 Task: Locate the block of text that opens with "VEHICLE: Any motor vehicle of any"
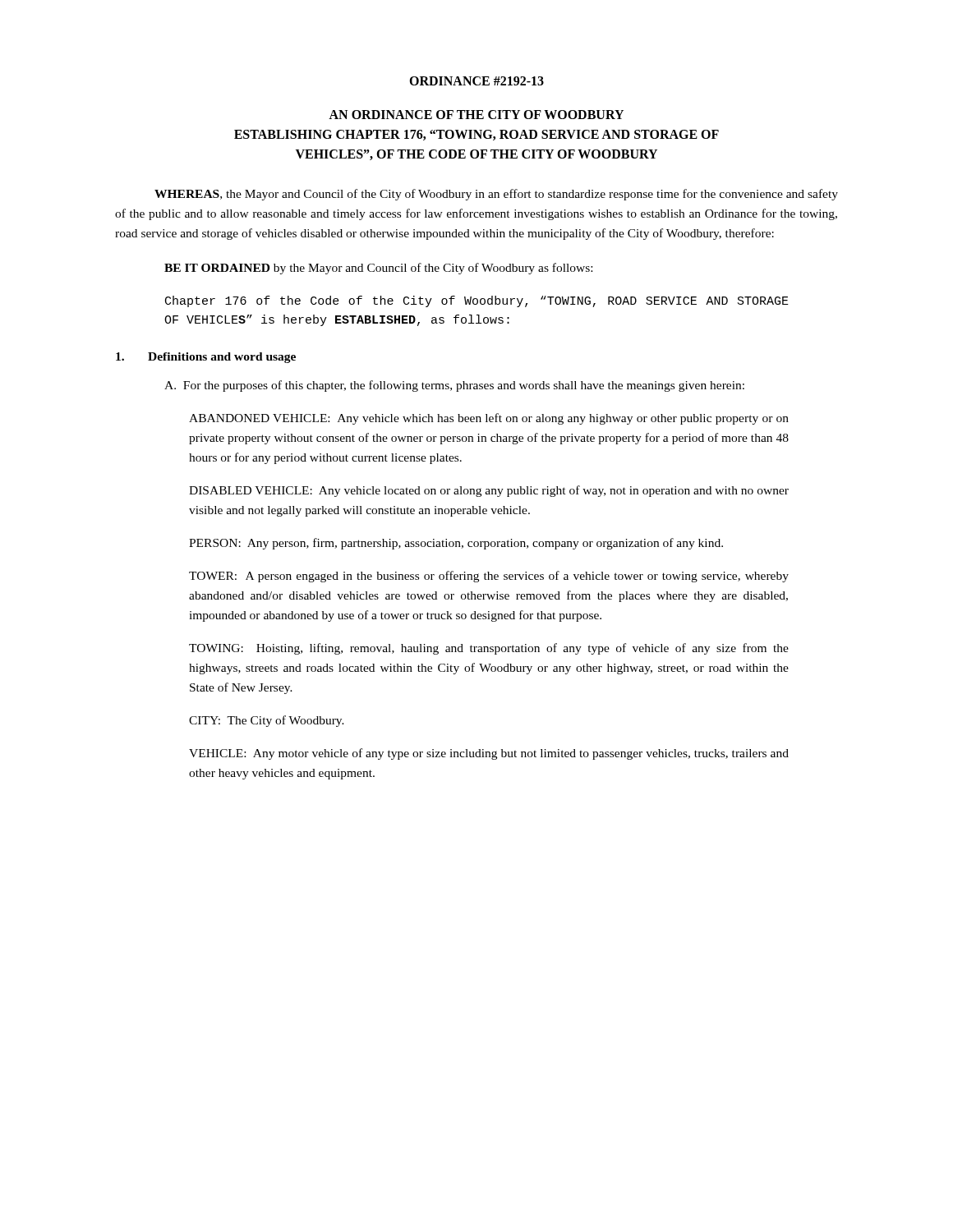[x=489, y=762]
